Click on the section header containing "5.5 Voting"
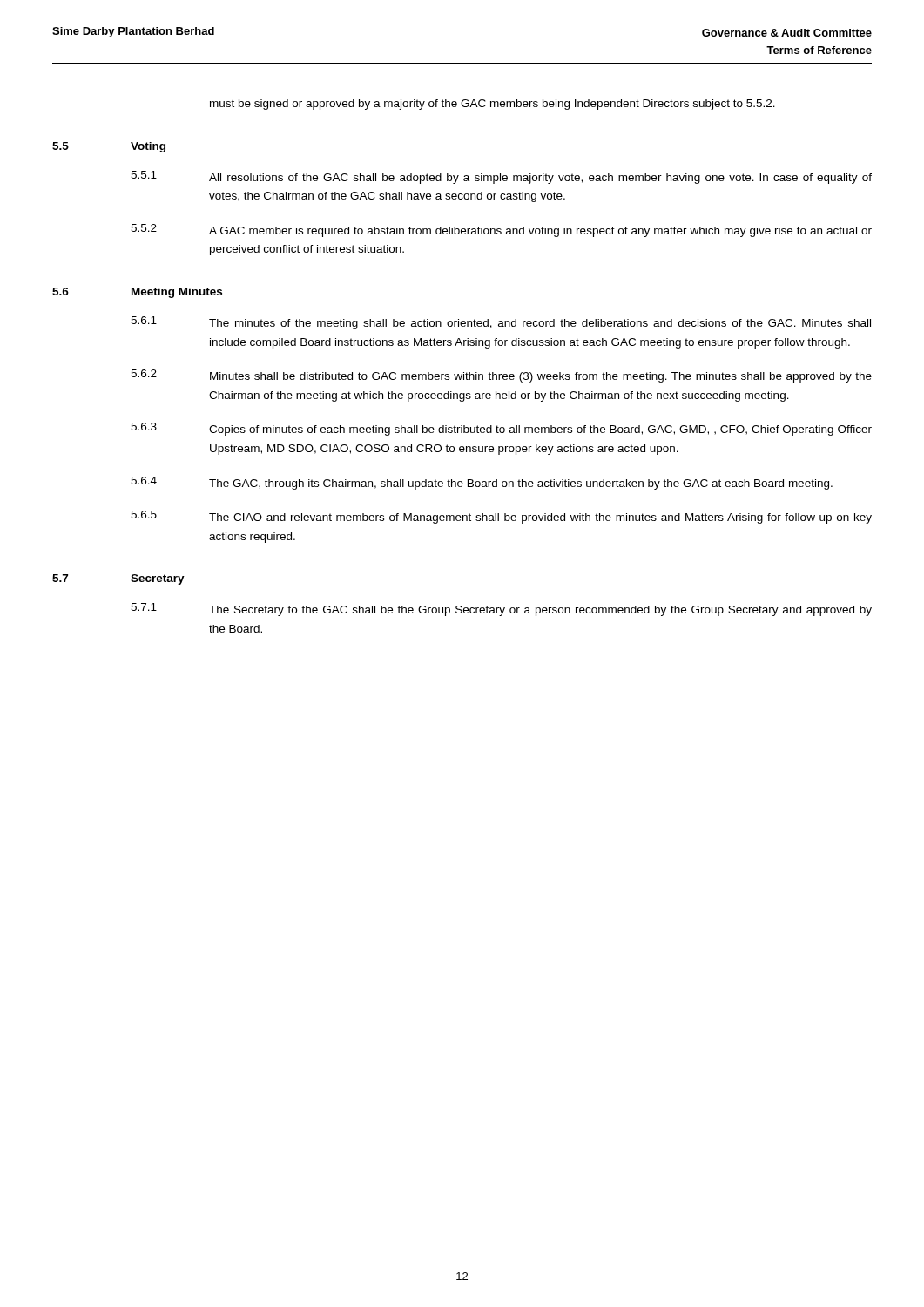The width and height of the screenshot is (924, 1307). [x=55, y=146]
